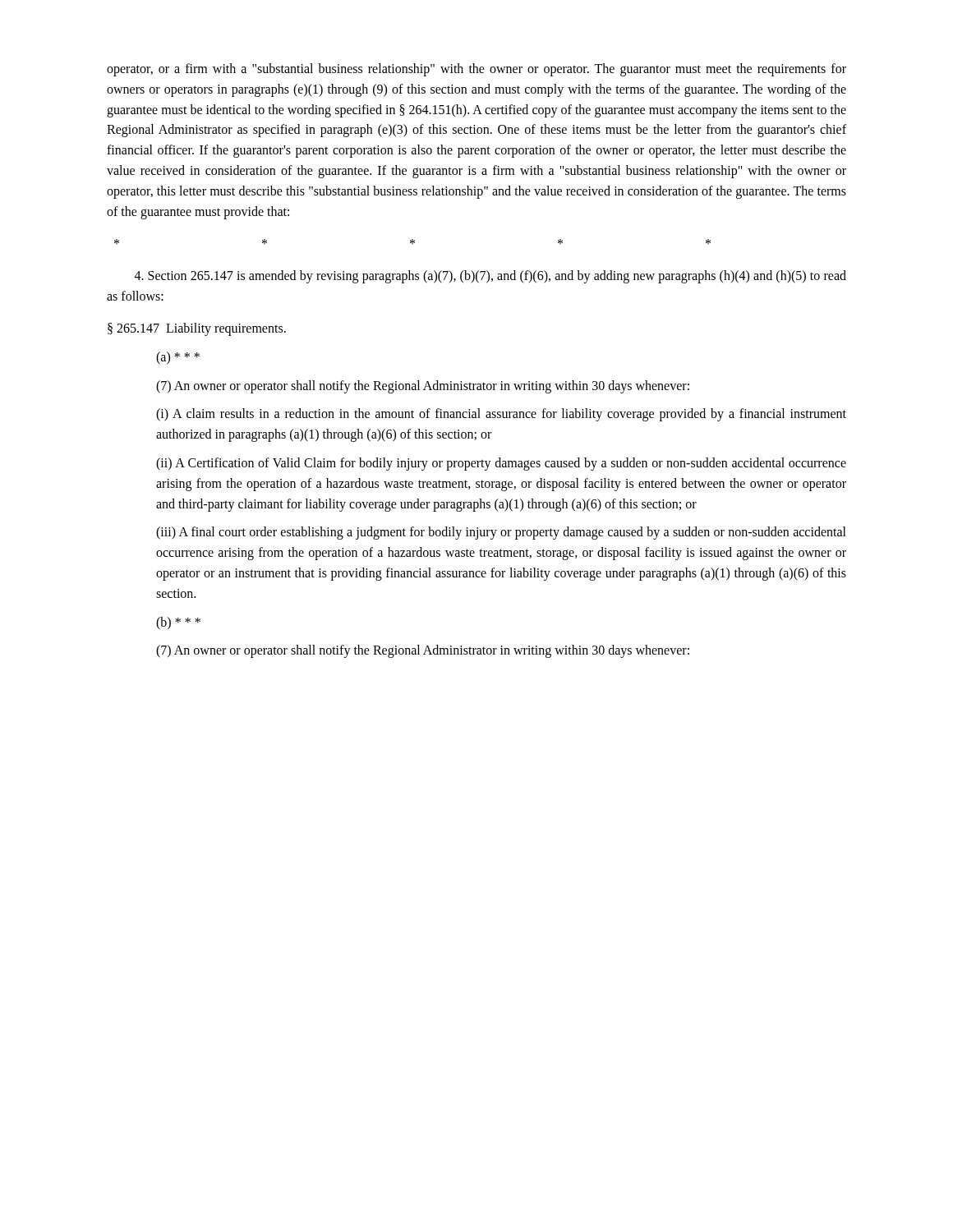The image size is (953, 1232).
Task: Locate the text that says "(b) * * *"
Action: tap(179, 622)
